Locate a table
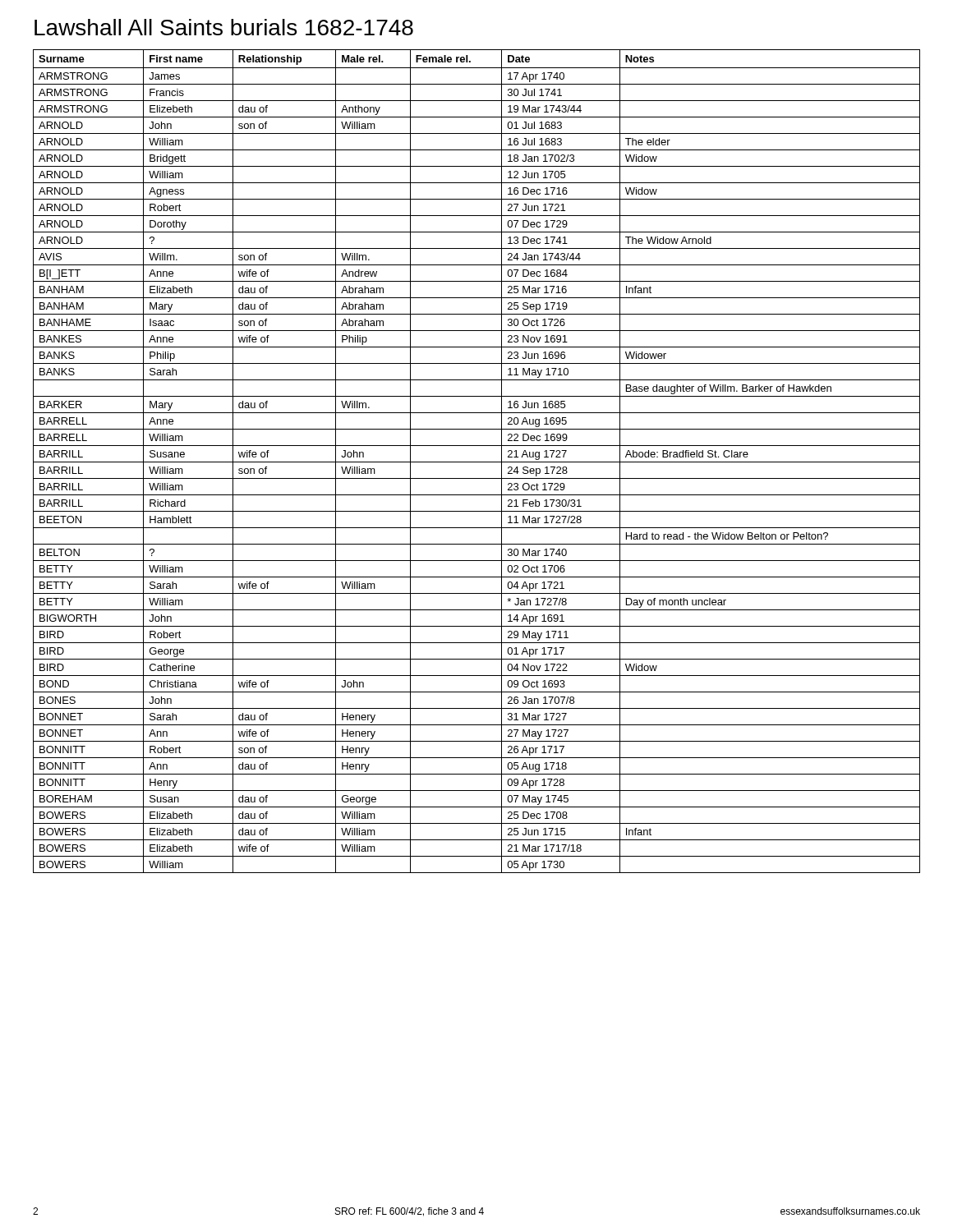 pyautogui.click(x=476, y=461)
